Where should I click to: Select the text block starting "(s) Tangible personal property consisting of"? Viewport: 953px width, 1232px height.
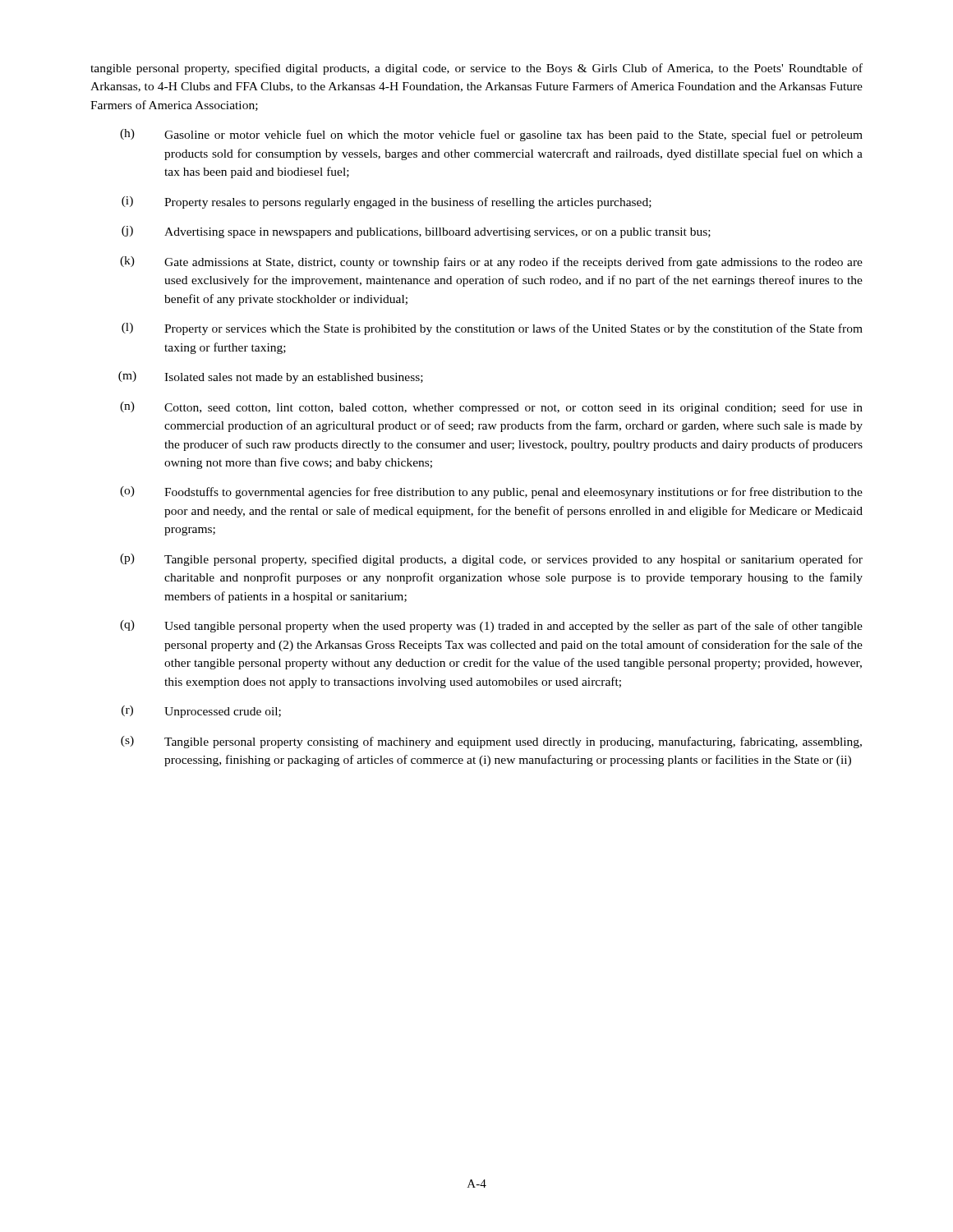point(476,751)
